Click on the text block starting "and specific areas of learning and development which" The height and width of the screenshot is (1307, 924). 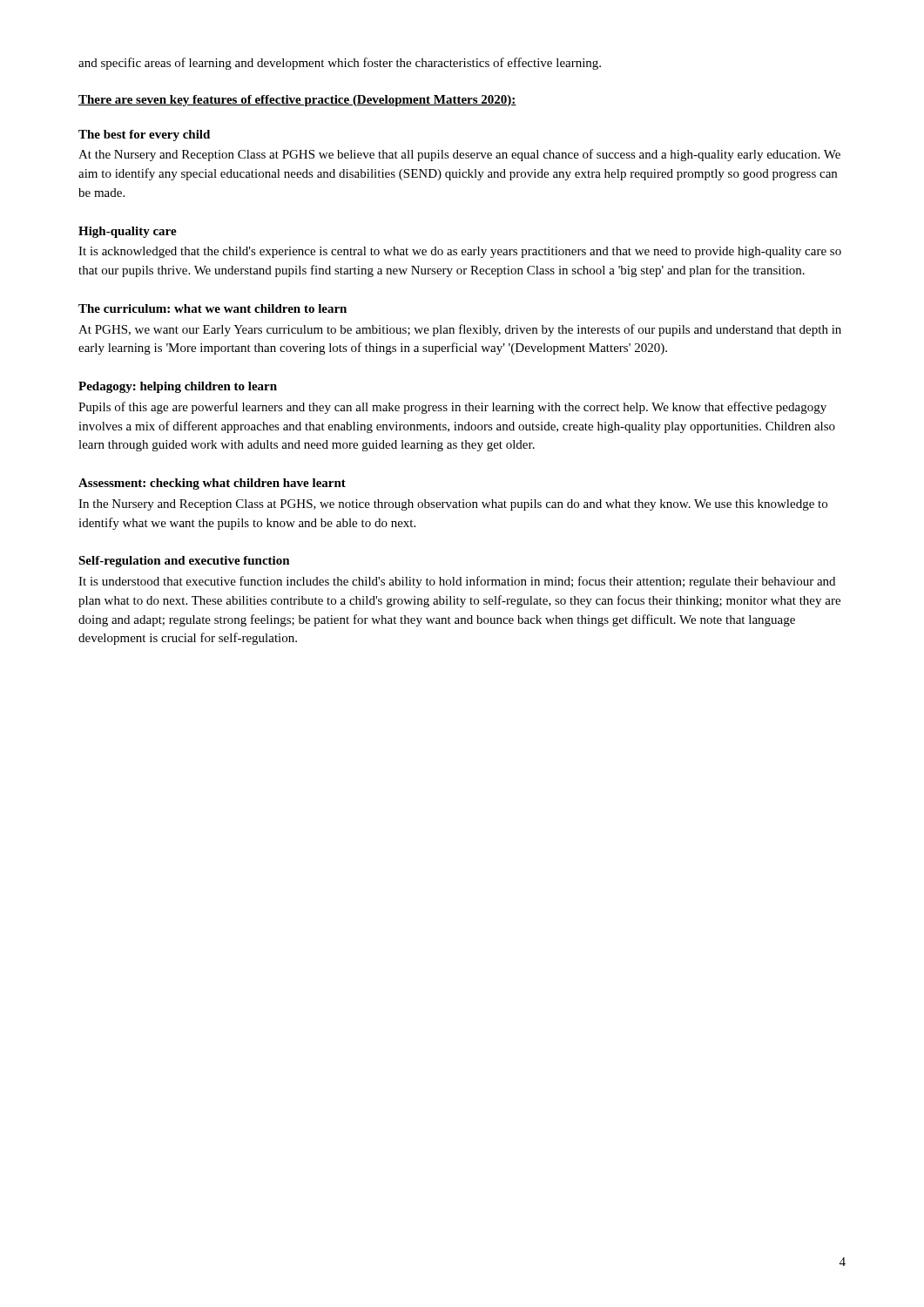tap(340, 63)
